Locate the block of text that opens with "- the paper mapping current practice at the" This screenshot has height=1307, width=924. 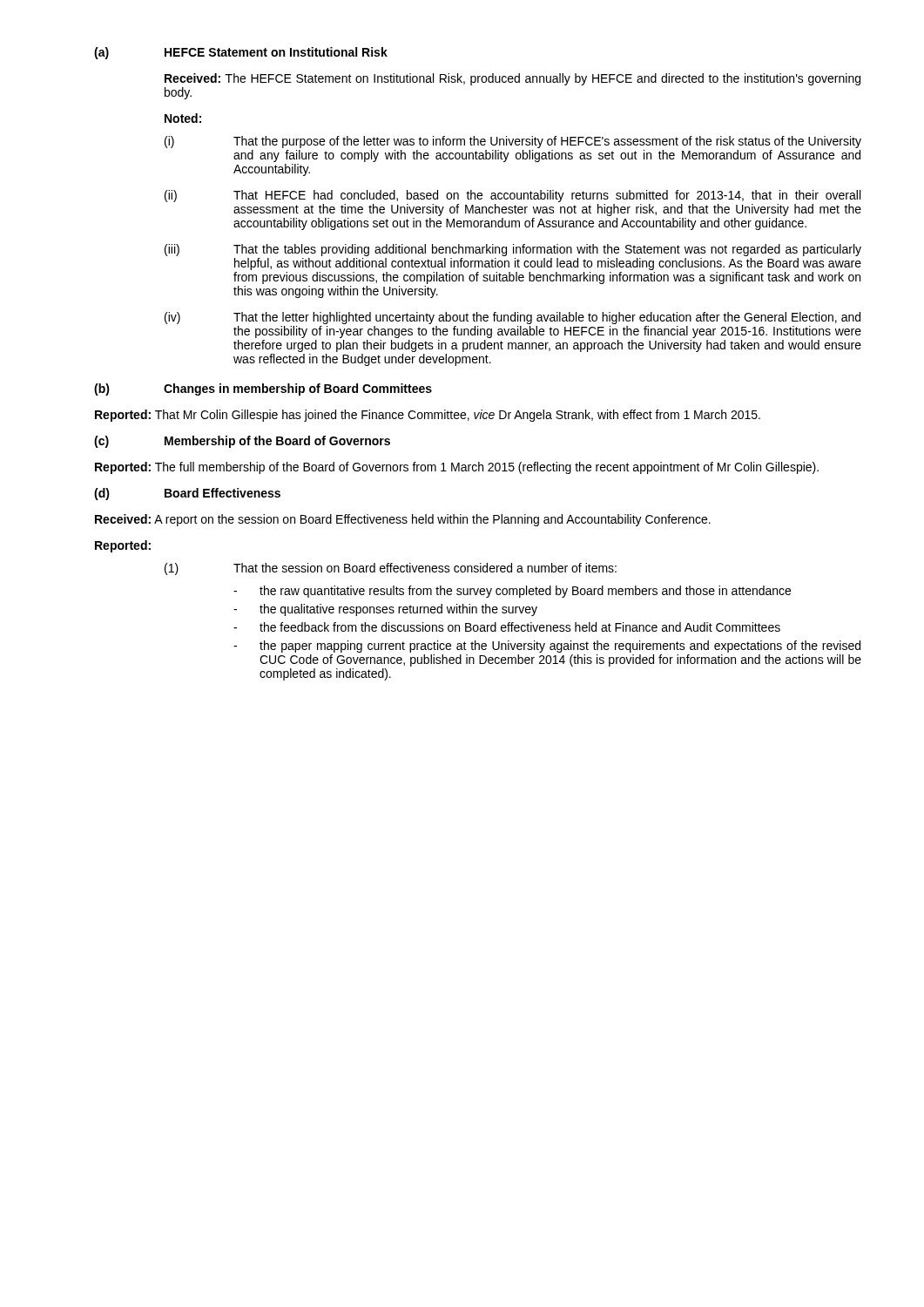point(547,660)
